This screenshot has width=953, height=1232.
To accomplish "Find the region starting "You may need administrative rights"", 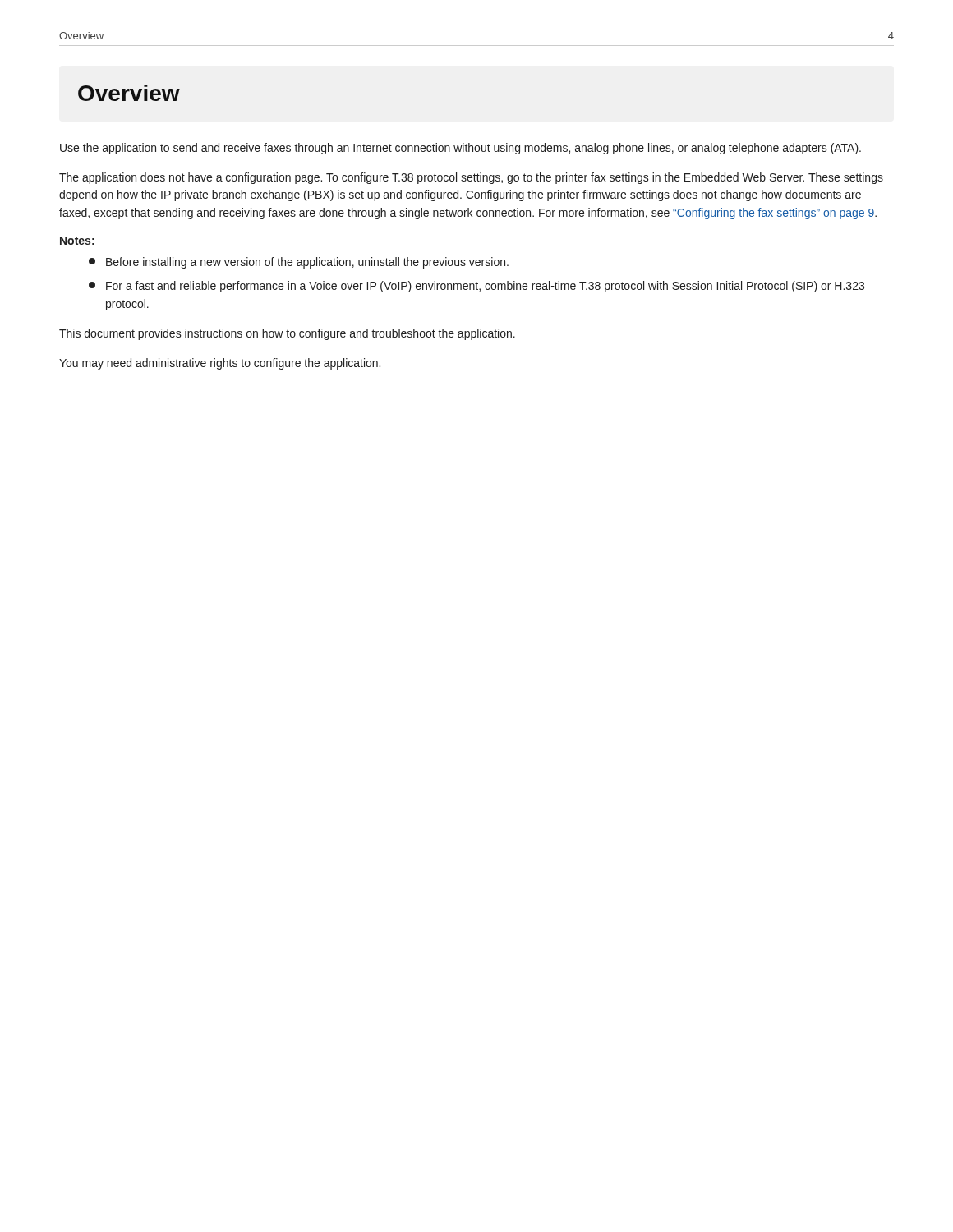I will (x=220, y=363).
